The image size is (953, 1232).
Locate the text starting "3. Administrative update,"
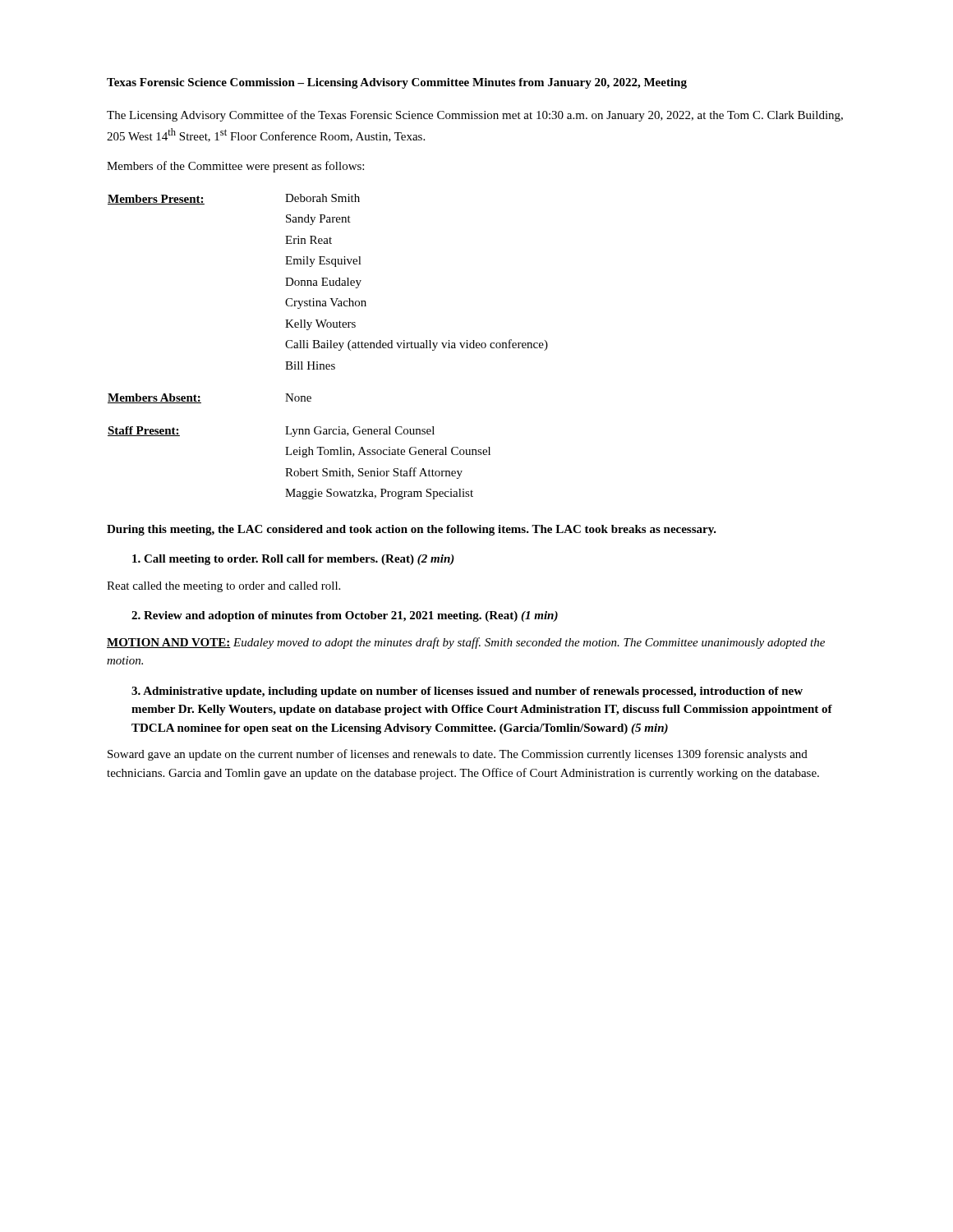482,709
